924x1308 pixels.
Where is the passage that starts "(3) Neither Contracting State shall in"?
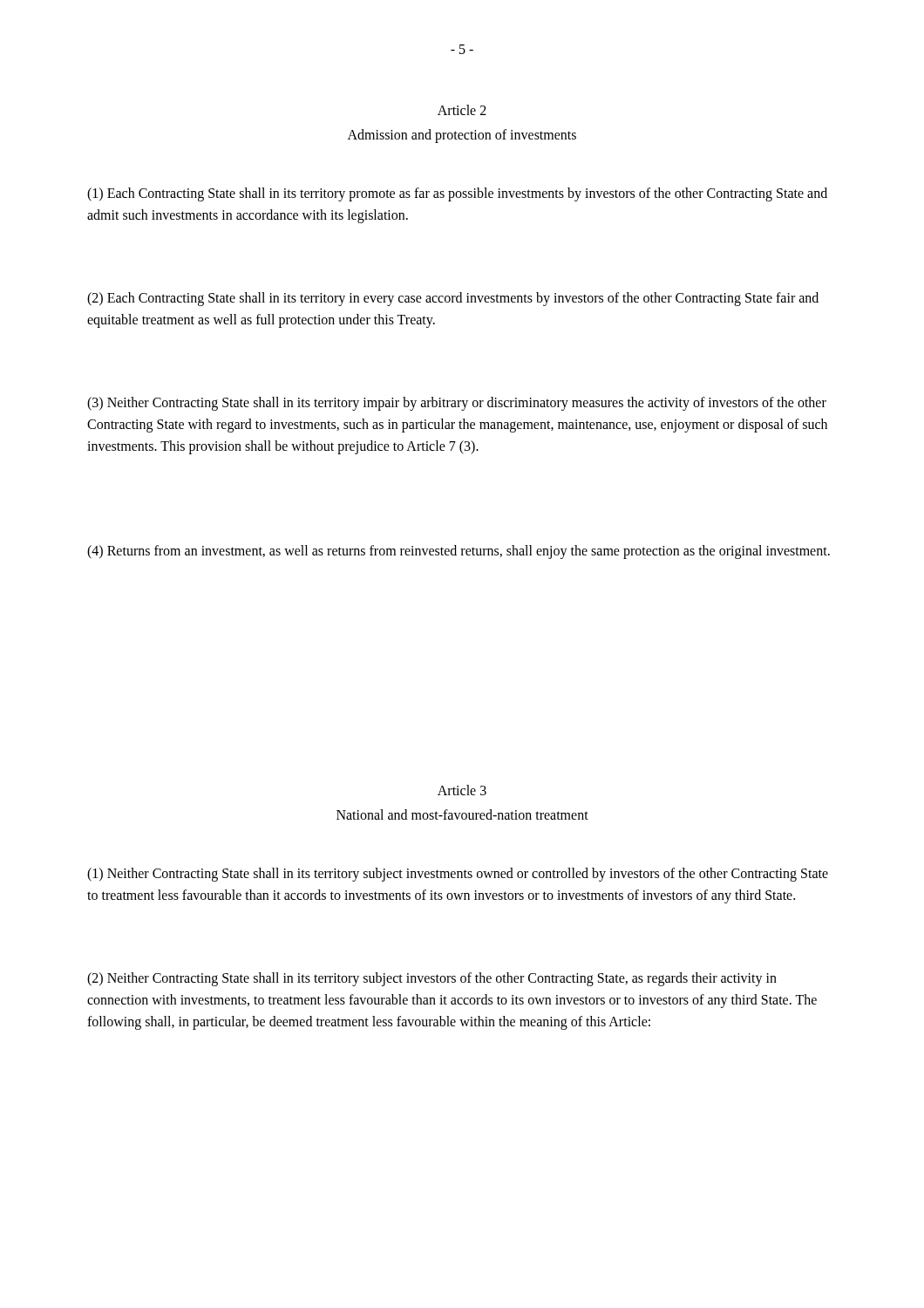(x=457, y=424)
